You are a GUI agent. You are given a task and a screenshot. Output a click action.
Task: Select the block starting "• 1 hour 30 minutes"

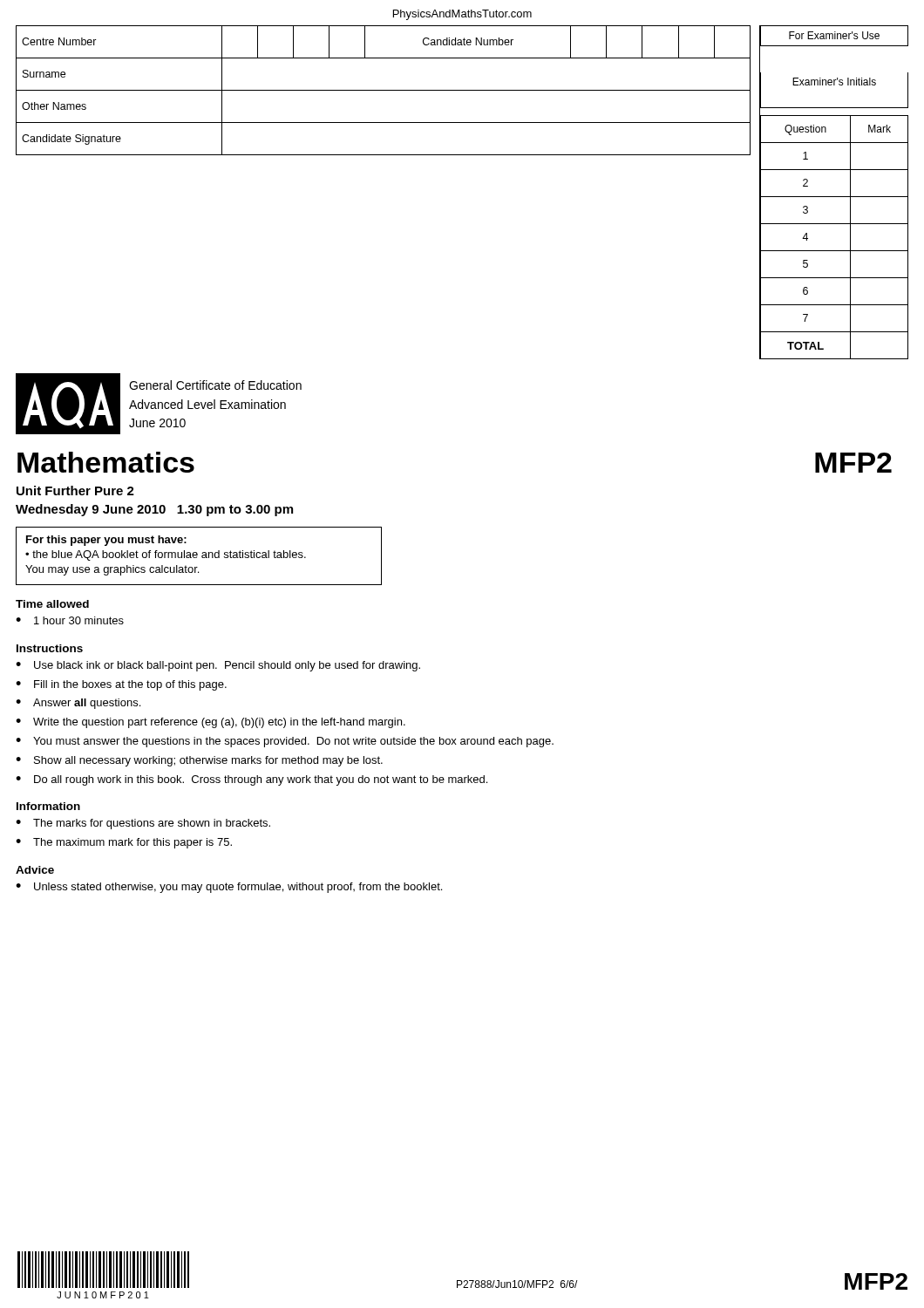click(70, 620)
